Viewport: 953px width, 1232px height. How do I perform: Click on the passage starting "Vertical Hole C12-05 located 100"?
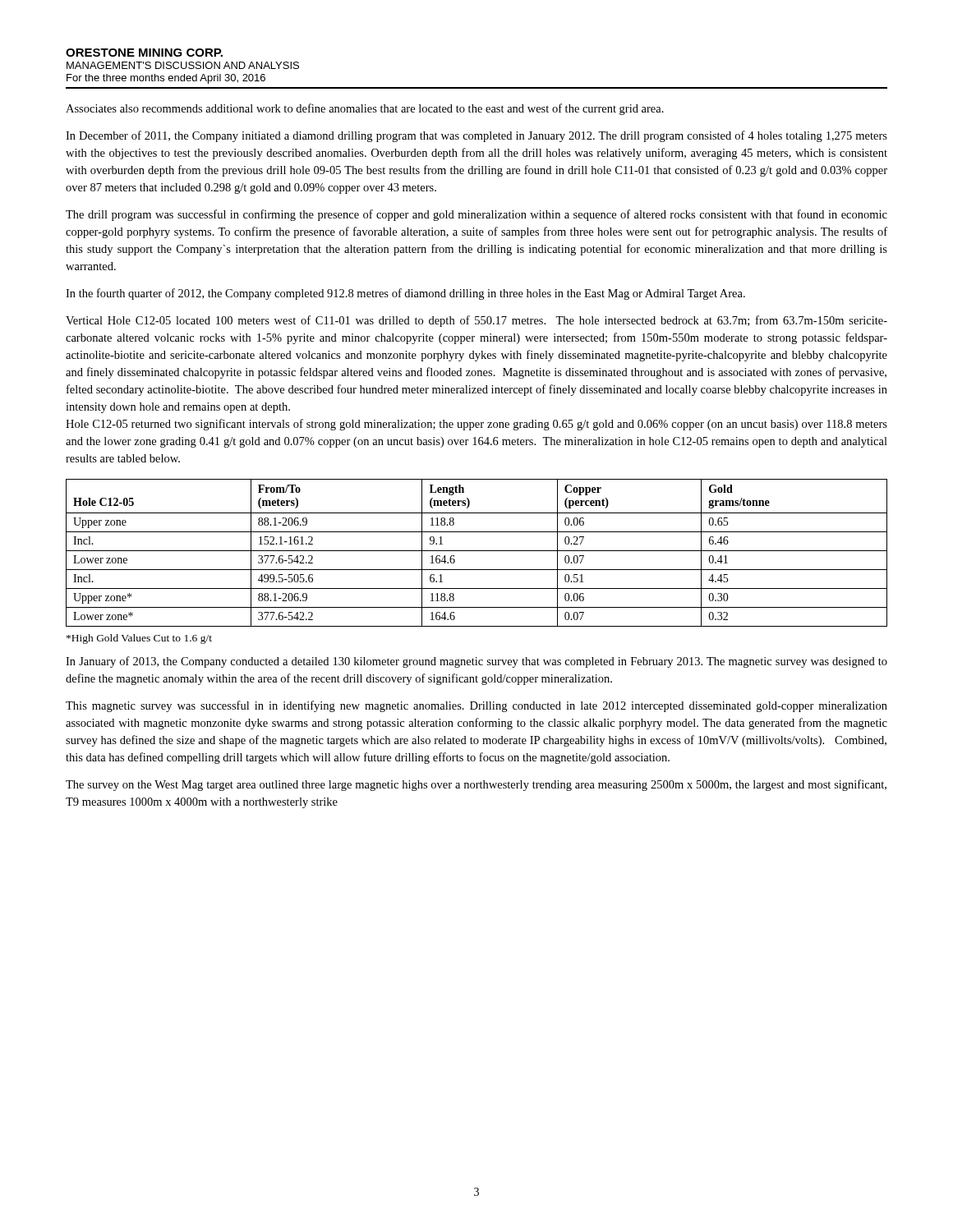click(476, 389)
